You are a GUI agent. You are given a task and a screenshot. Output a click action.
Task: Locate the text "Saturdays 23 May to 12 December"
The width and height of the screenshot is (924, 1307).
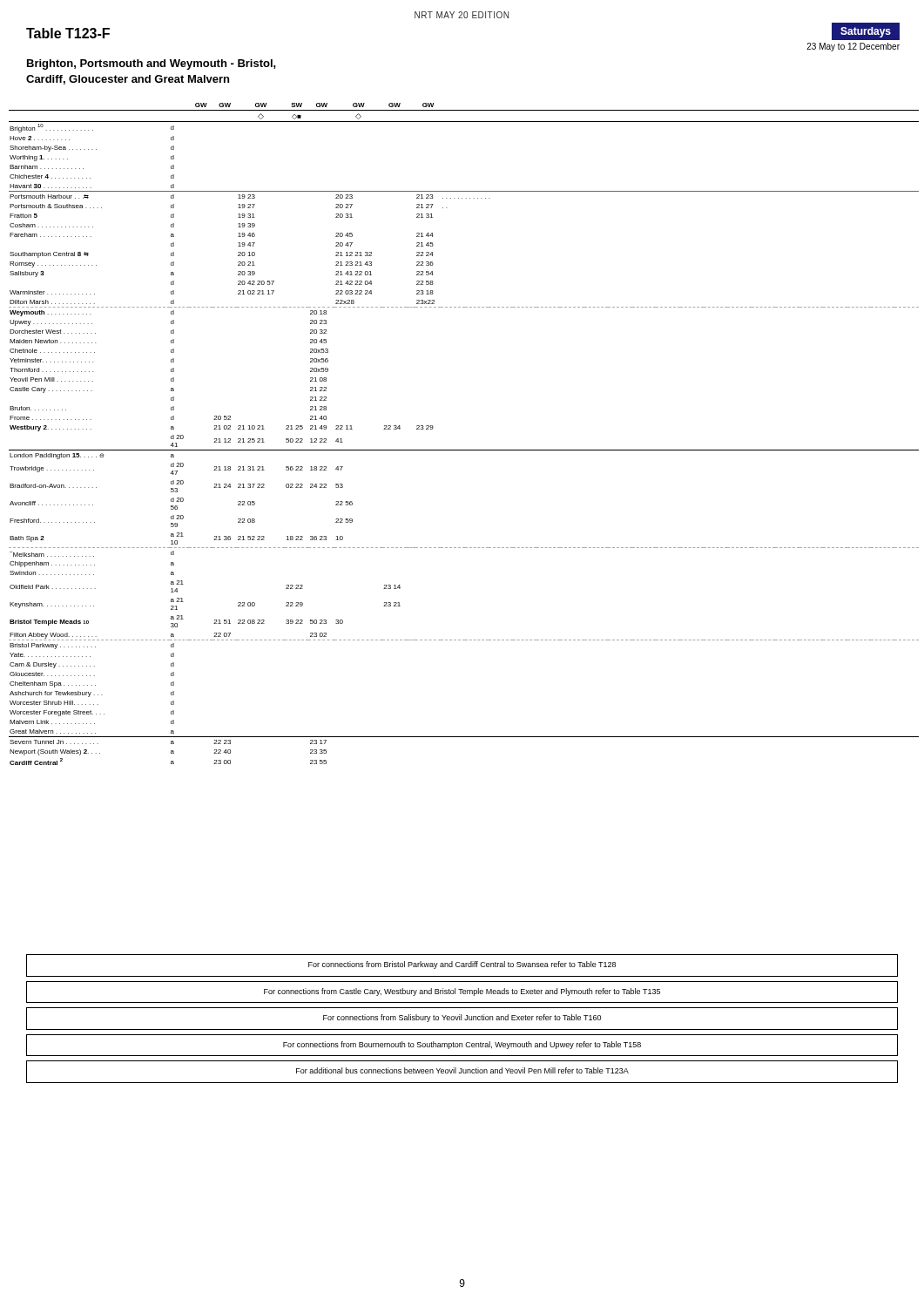[x=853, y=37]
